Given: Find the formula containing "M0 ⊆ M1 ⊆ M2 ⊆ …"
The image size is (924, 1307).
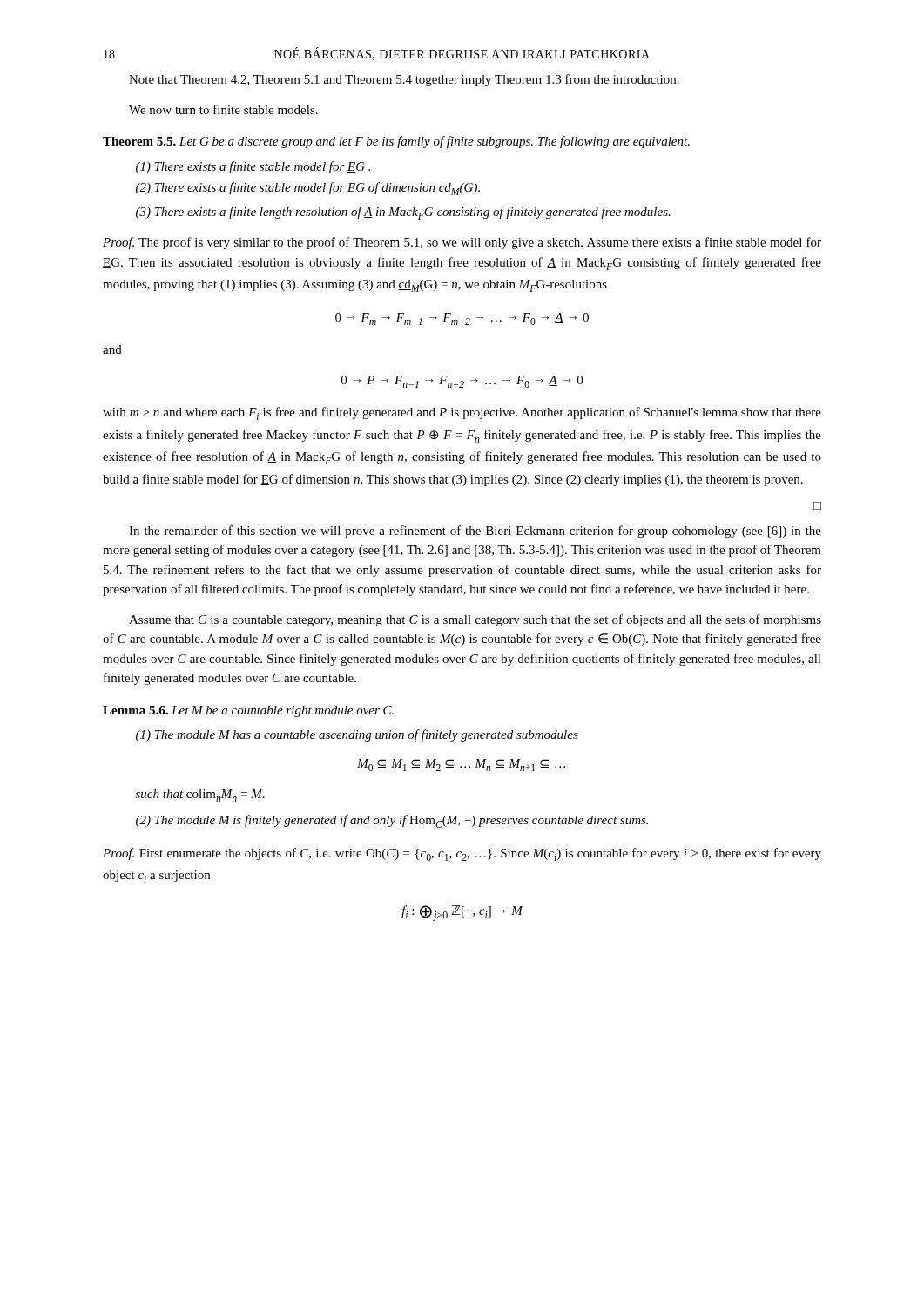Looking at the screenshot, I should pyautogui.click(x=462, y=765).
